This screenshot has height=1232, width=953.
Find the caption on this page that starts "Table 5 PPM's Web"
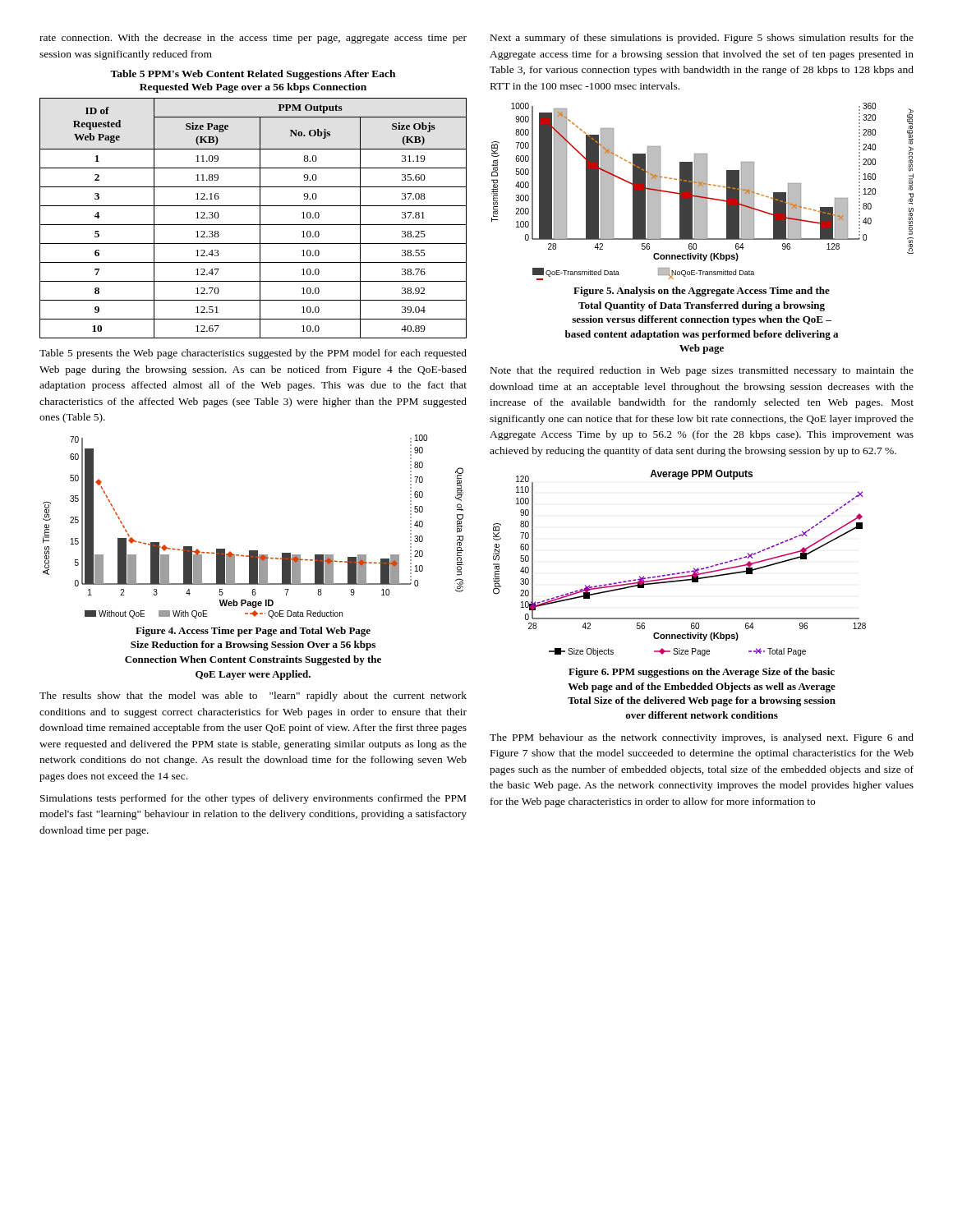(x=253, y=80)
